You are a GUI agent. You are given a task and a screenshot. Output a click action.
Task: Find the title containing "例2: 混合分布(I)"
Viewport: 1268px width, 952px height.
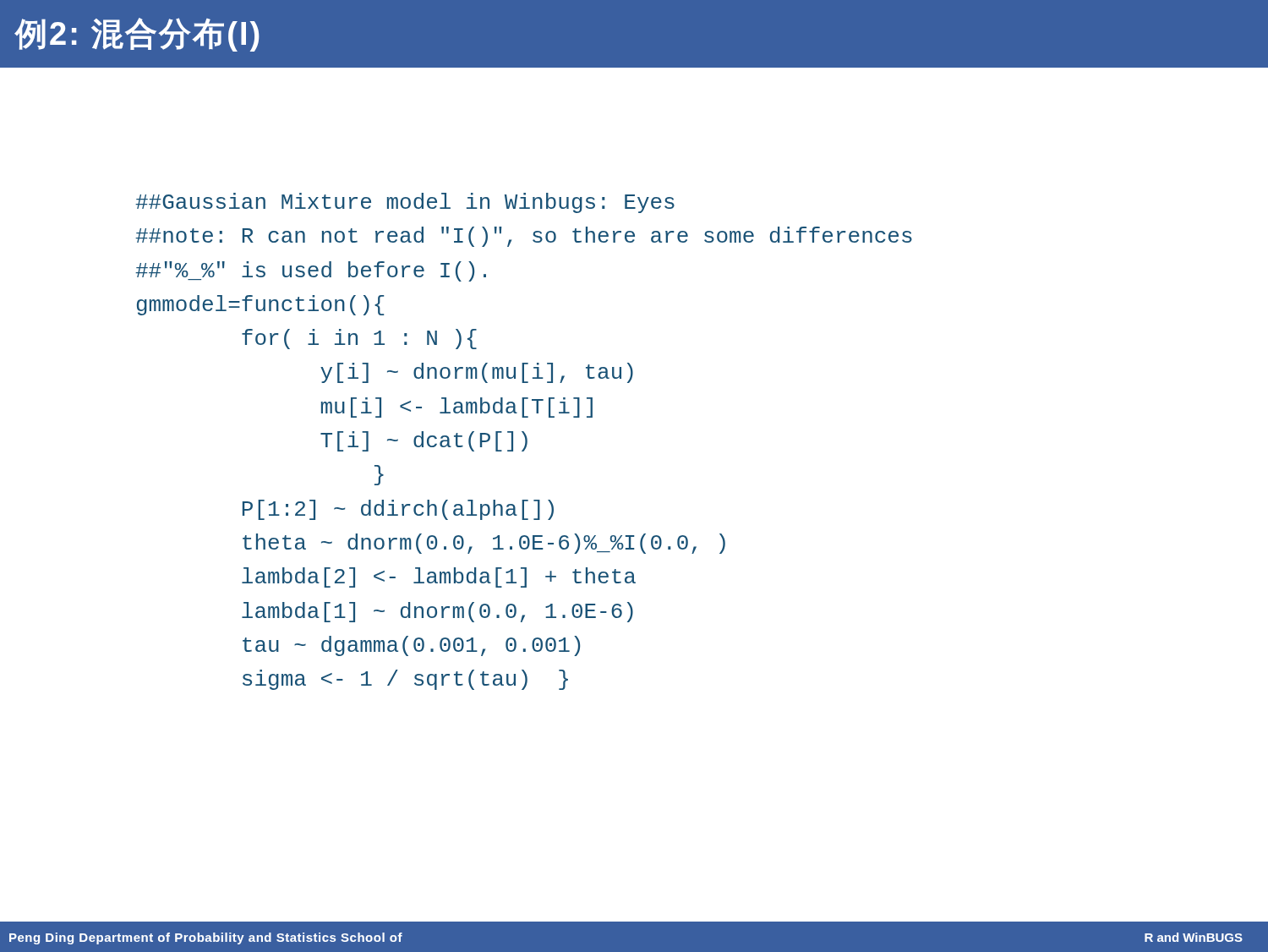[x=137, y=35]
